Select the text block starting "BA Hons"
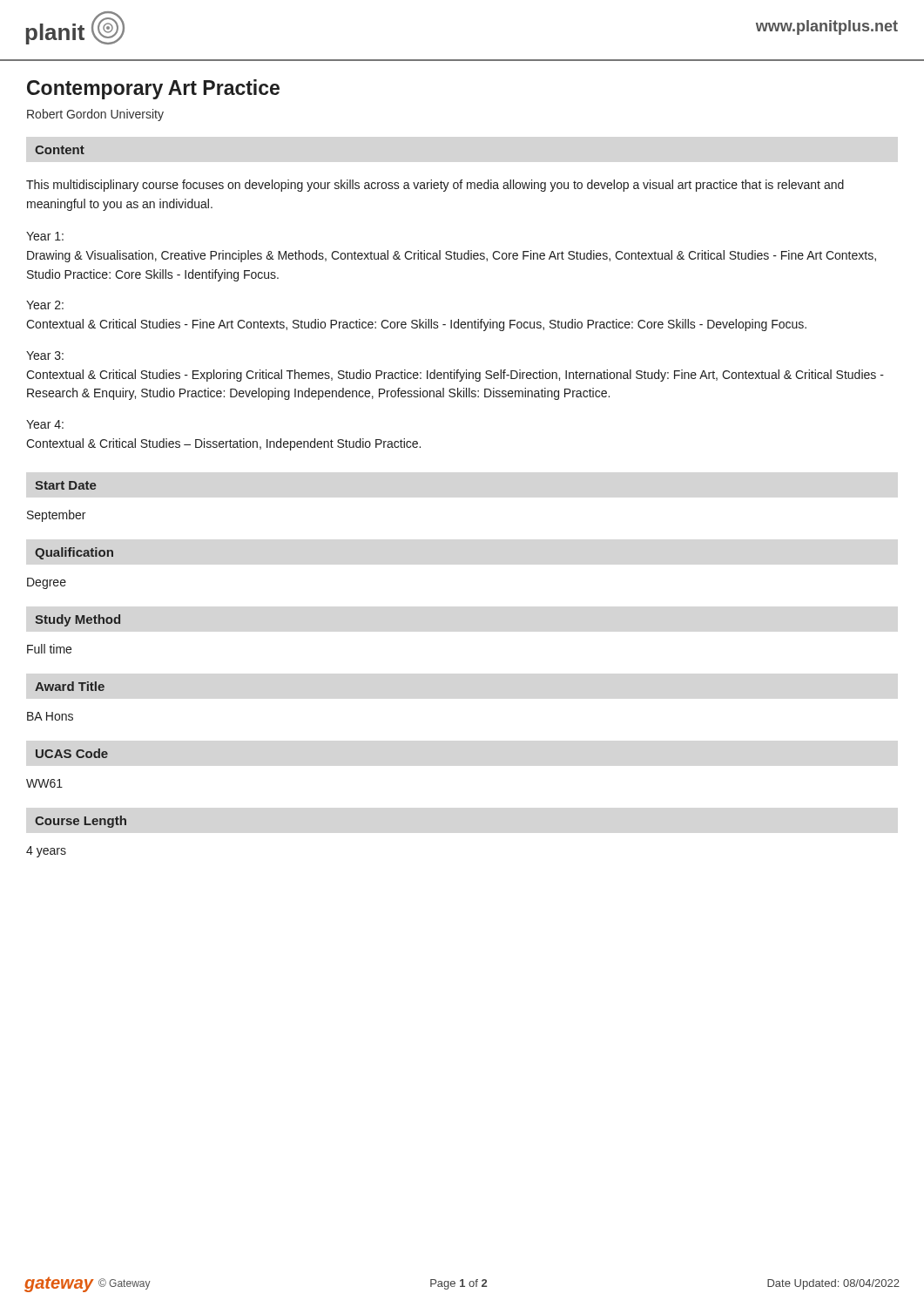Viewport: 924px width, 1307px height. tap(50, 716)
